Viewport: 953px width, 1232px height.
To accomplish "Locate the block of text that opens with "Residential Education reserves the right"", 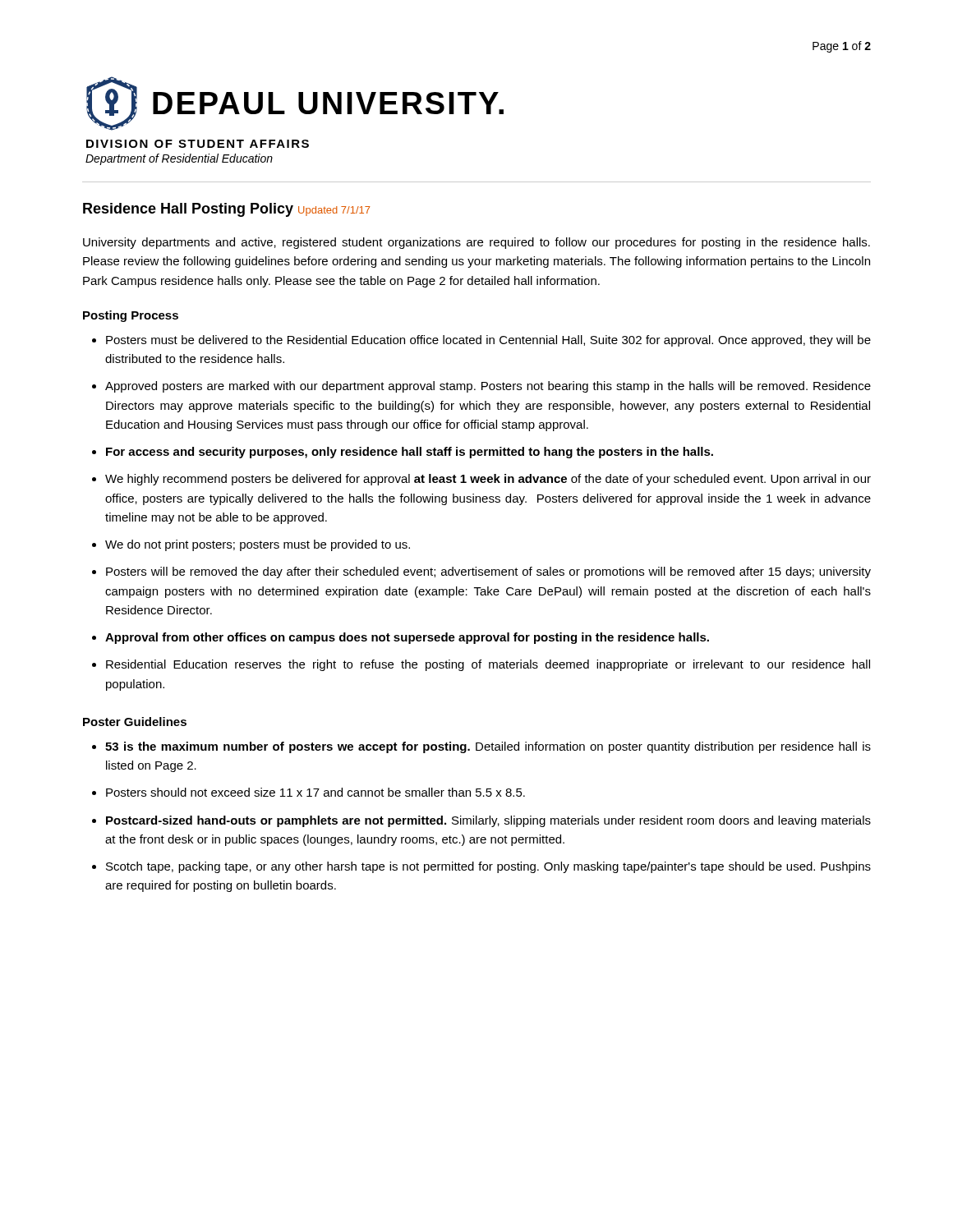I will tap(488, 674).
